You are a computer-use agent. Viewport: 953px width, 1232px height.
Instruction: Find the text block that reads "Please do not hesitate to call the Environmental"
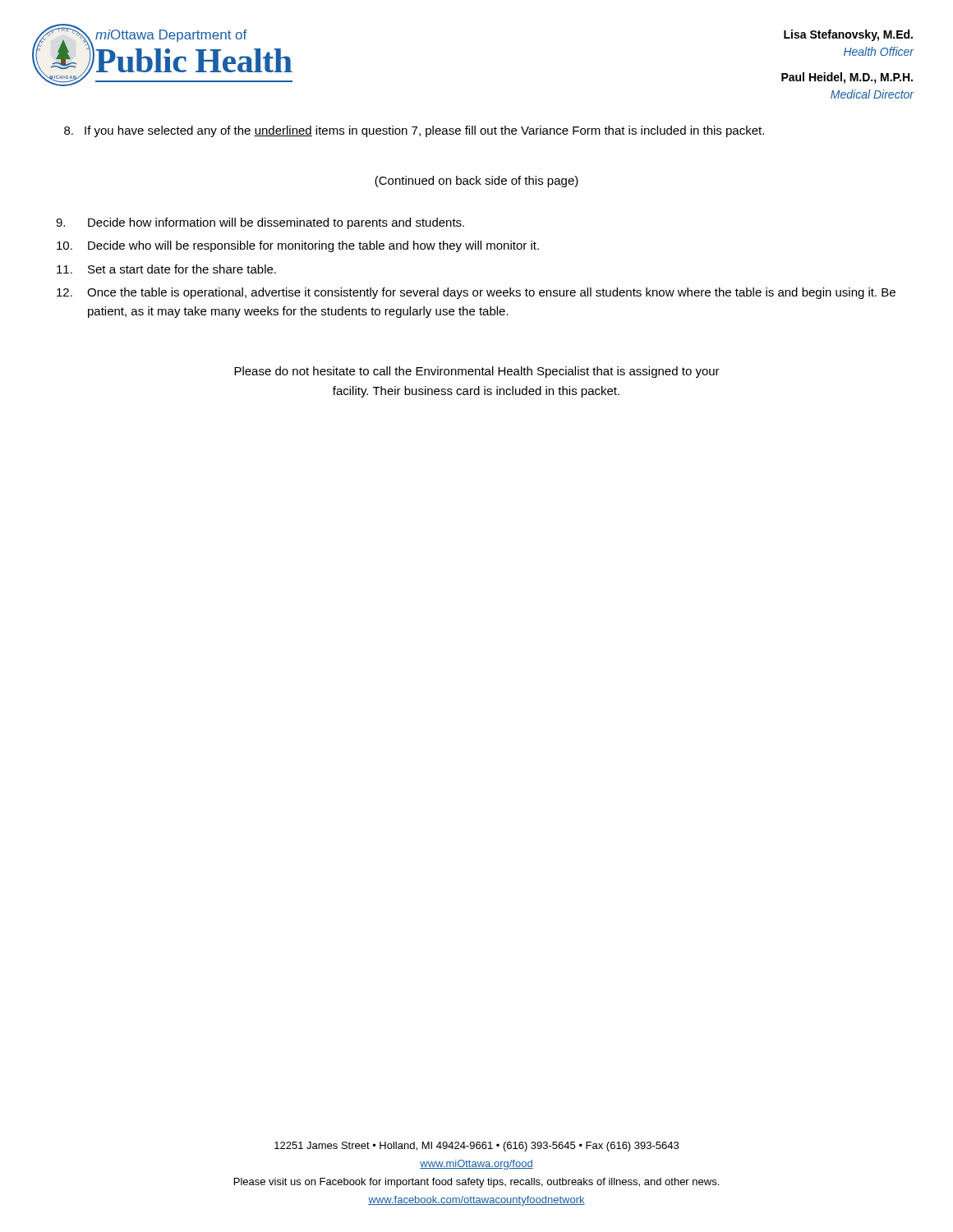coord(476,381)
